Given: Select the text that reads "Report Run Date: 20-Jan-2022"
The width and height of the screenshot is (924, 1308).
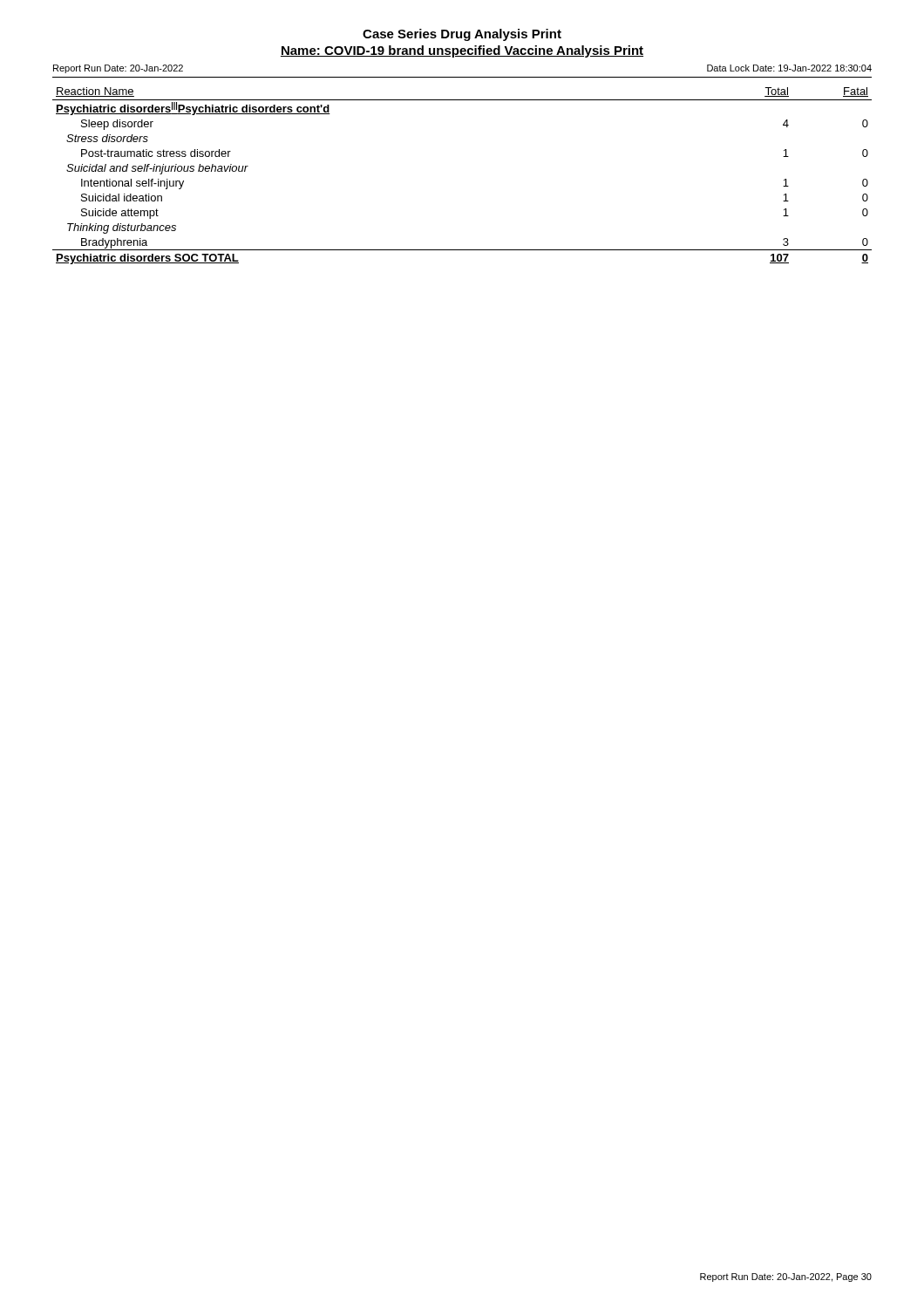Looking at the screenshot, I should [118, 68].
